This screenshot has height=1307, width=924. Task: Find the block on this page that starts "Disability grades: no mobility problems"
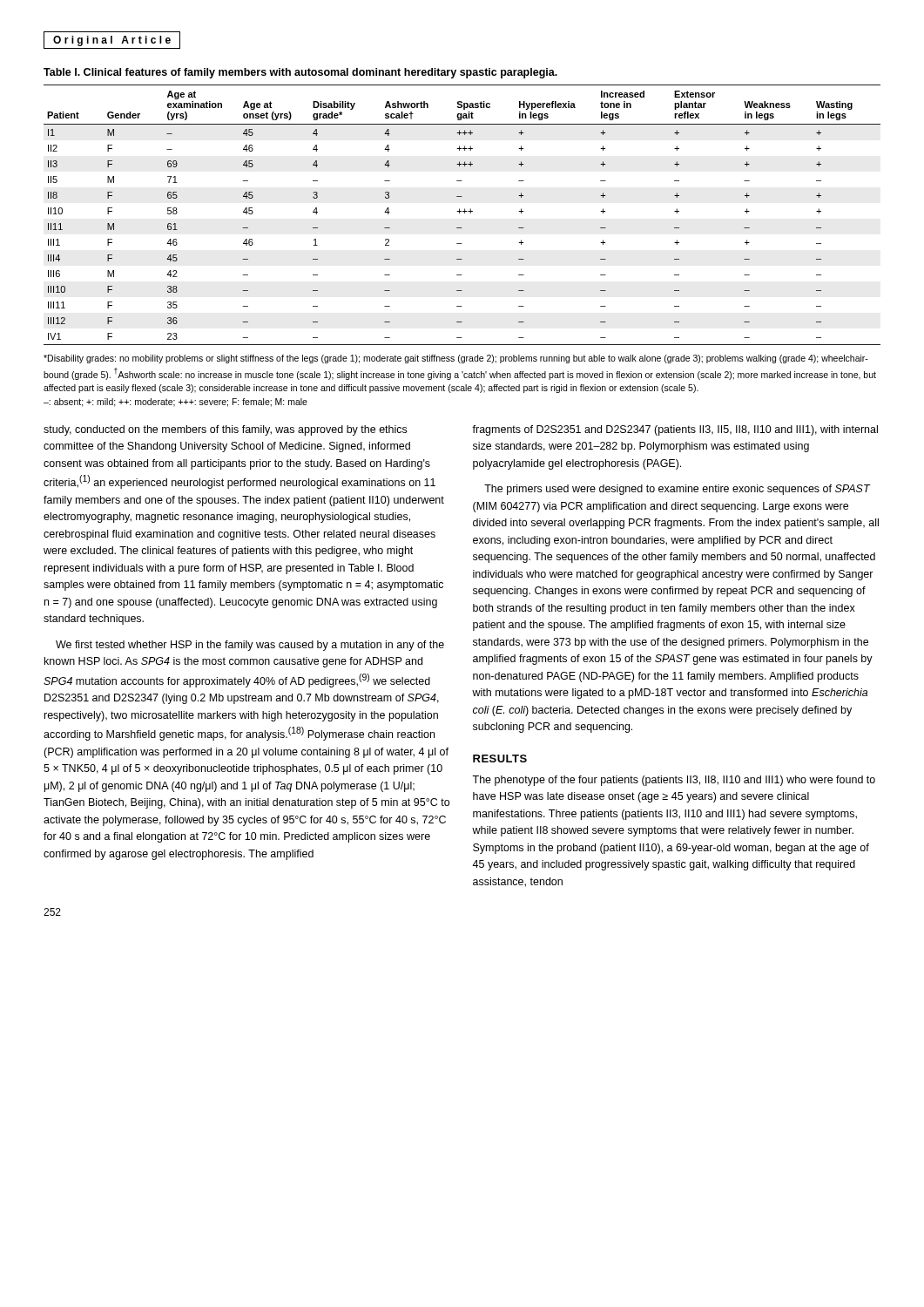(460, 380)
